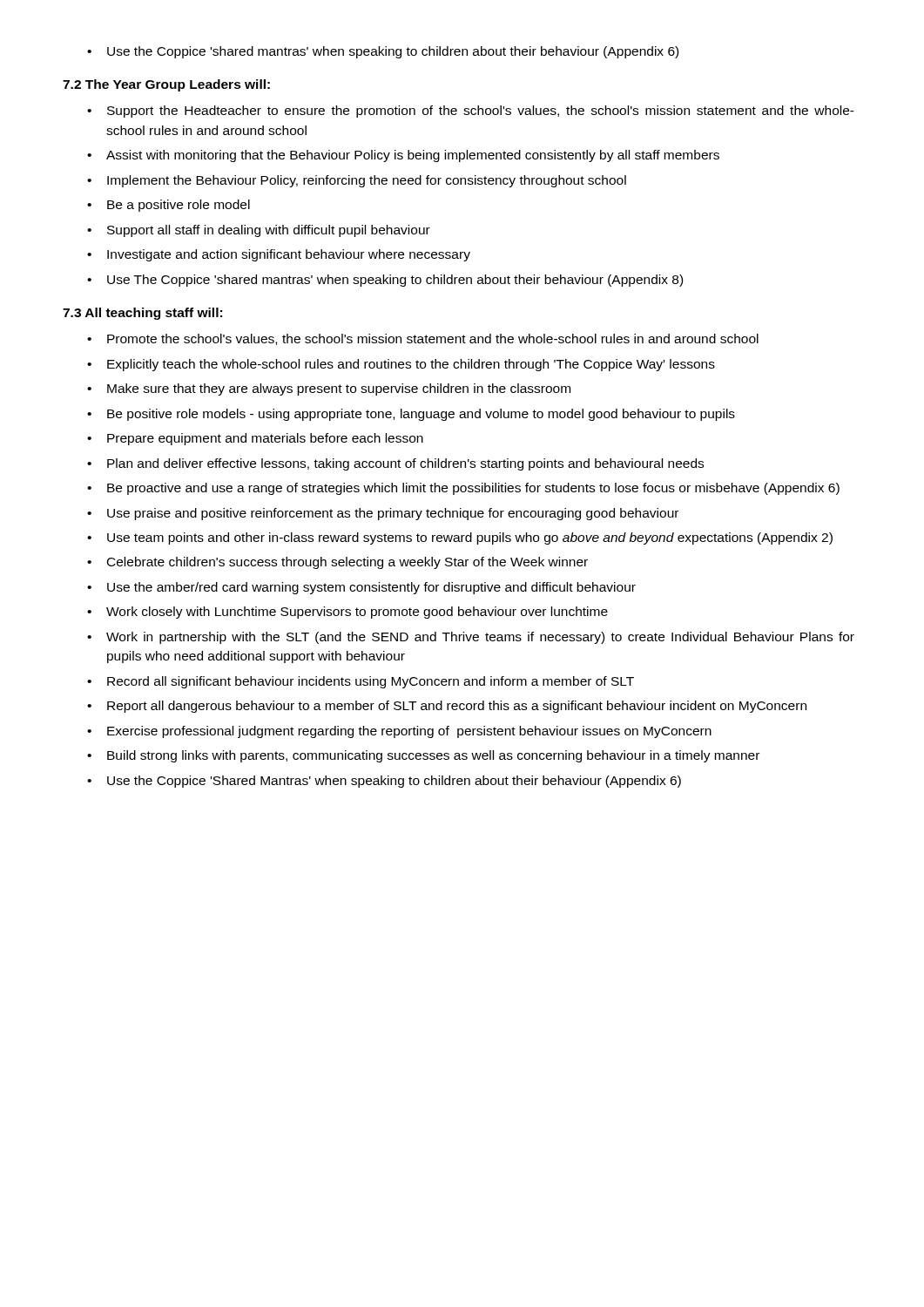Find the block on this page that starts "• Use praise"
This screenshot has height=1307, width=924.
(471, 513)
